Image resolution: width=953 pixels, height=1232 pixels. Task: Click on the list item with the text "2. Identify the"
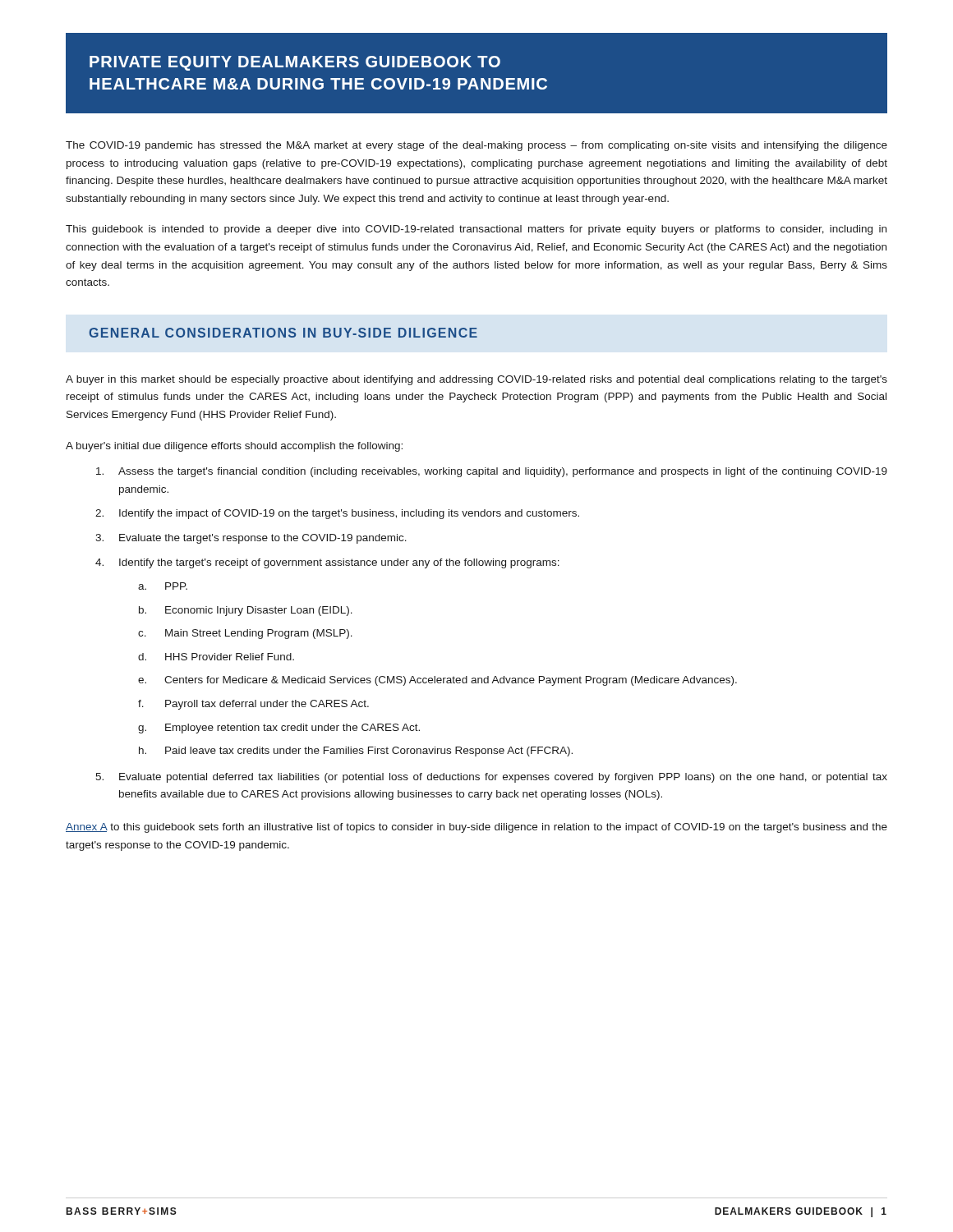(x=491, y=513)
